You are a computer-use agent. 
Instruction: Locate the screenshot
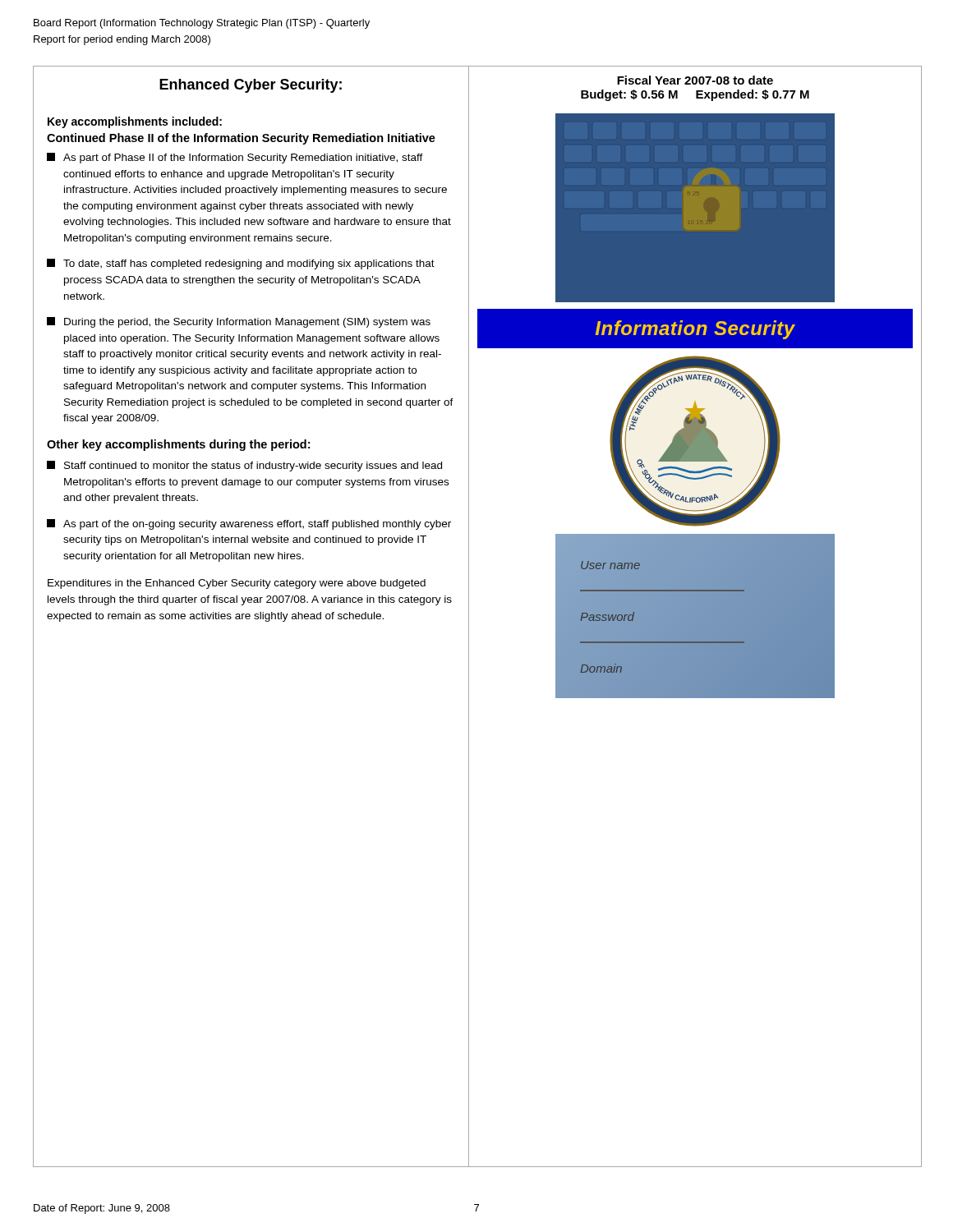(x=695, y=616)
